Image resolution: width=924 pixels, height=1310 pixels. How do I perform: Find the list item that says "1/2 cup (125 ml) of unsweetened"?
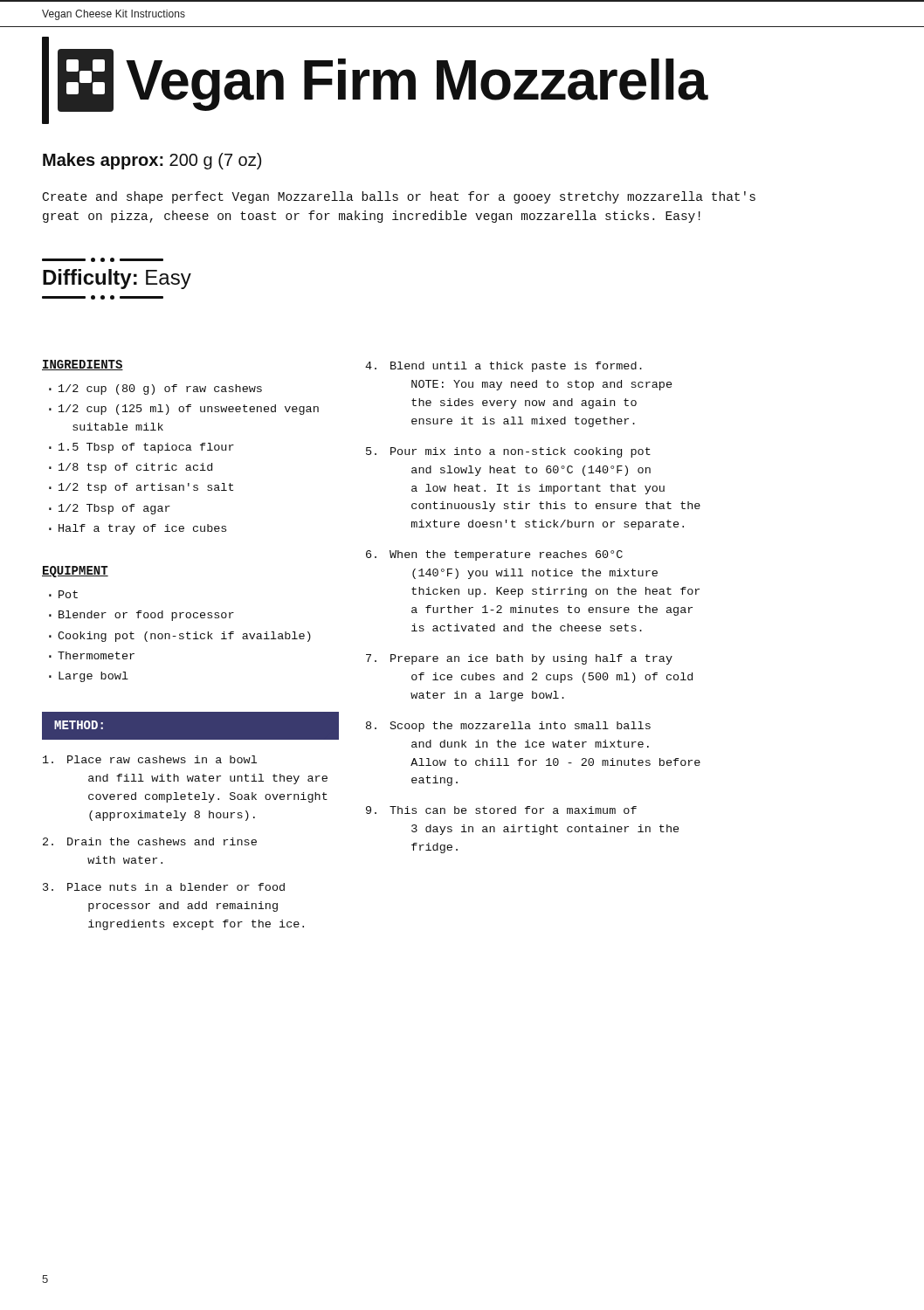click(x=189, y=418)
